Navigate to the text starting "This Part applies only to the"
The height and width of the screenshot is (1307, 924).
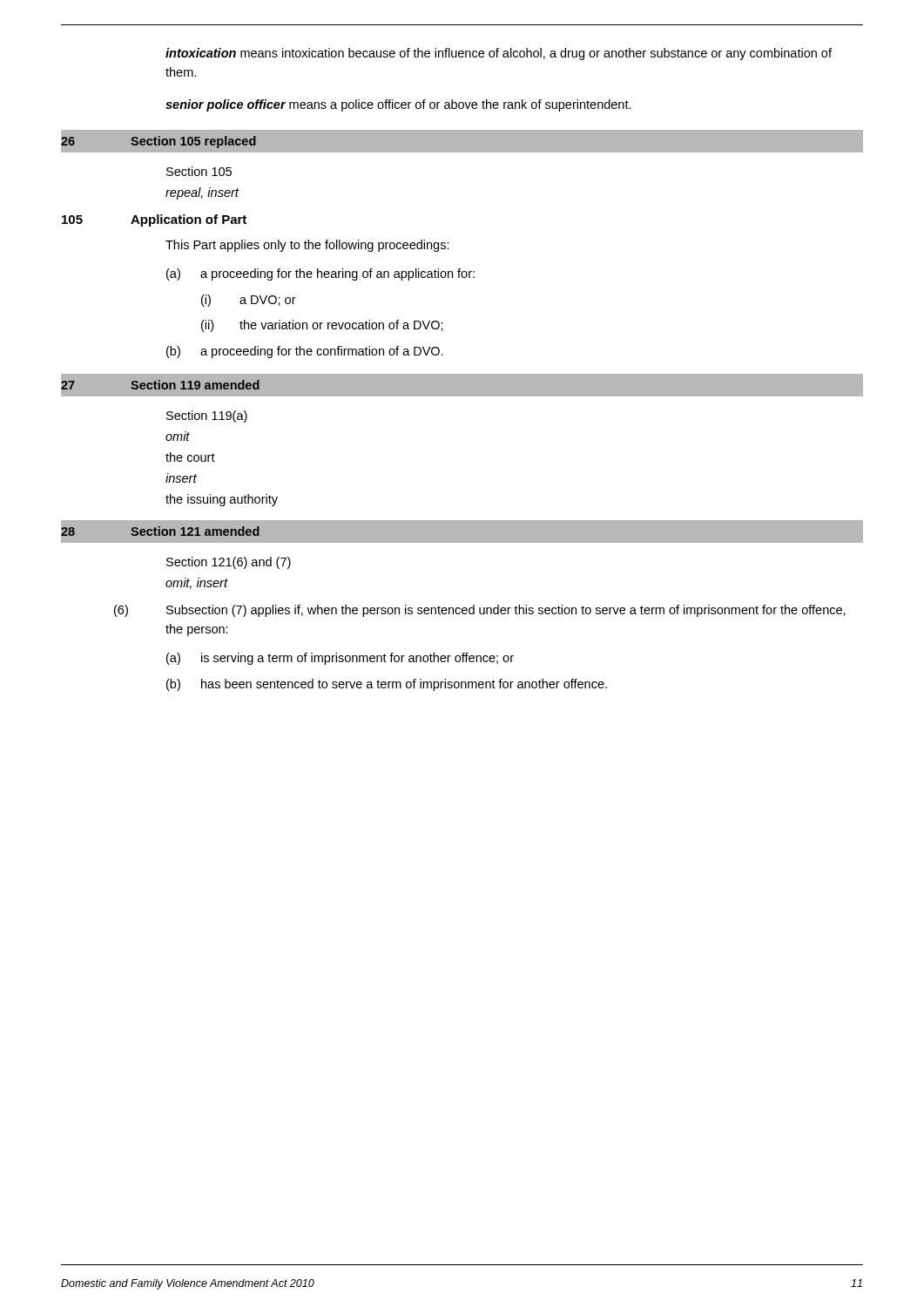[308, 245]
